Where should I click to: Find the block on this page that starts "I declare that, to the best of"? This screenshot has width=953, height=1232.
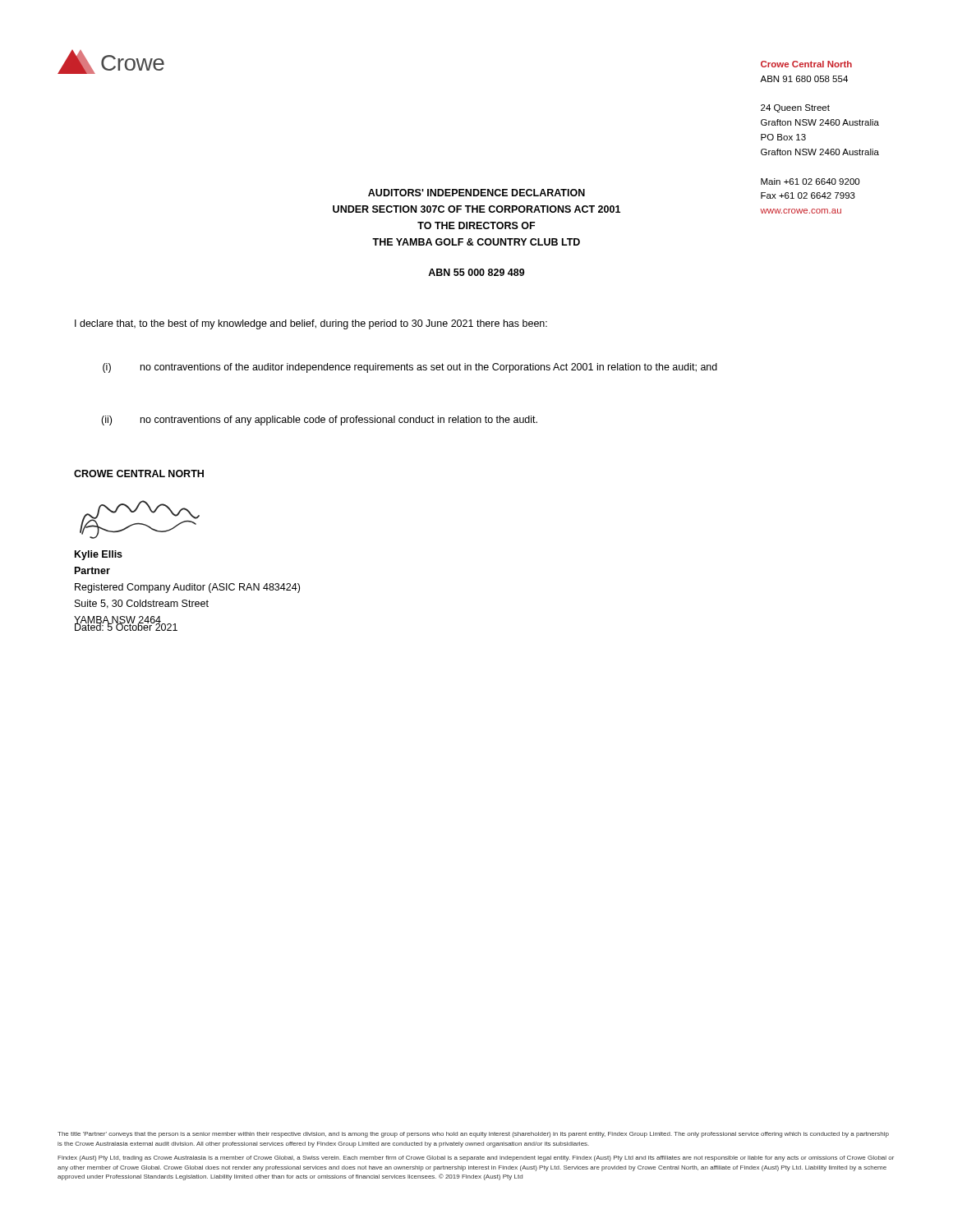(311, 324)
